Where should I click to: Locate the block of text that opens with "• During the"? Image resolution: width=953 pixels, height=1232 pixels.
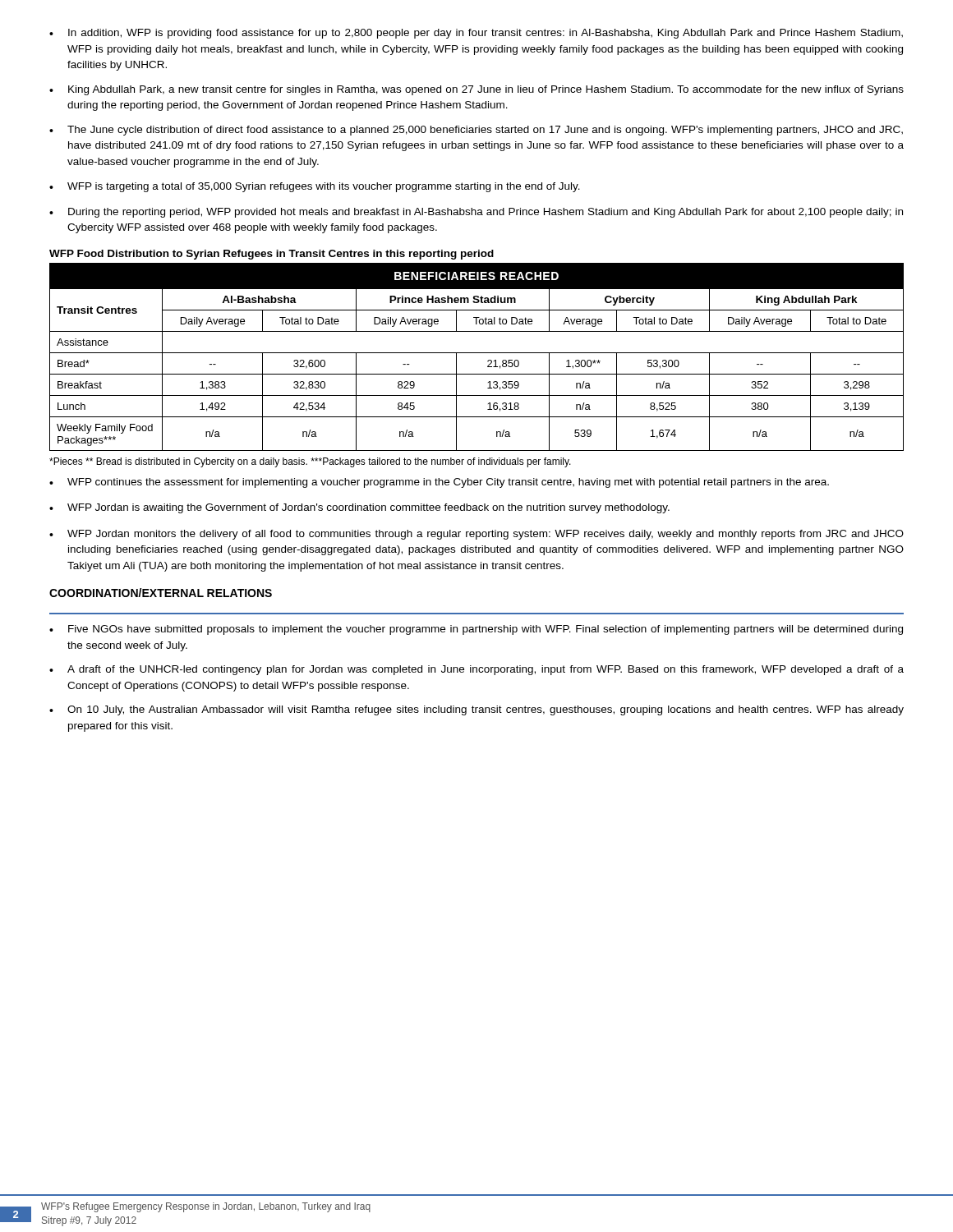(476, 220)
